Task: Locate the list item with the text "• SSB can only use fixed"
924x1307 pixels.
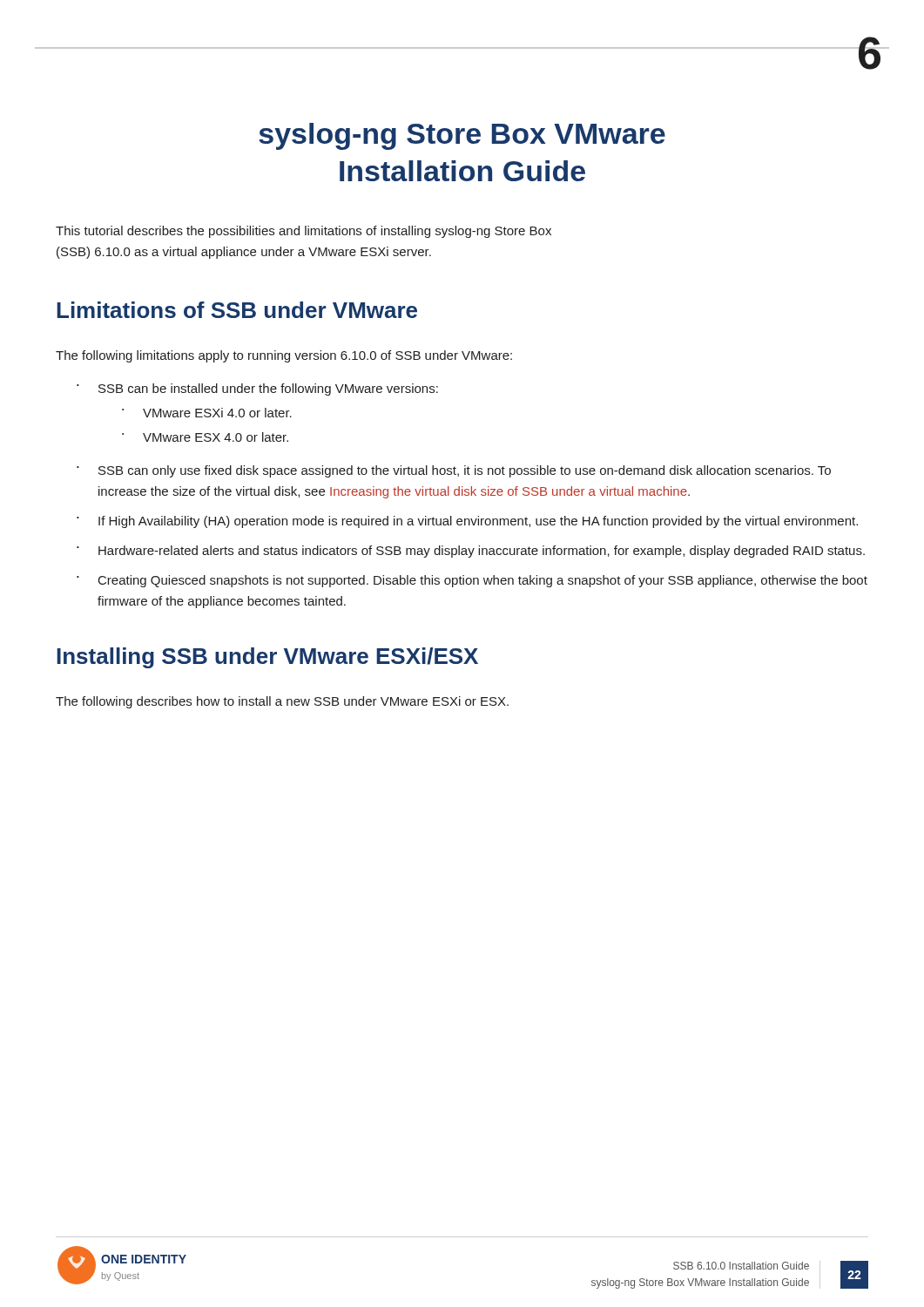Action: pos(472,481)
